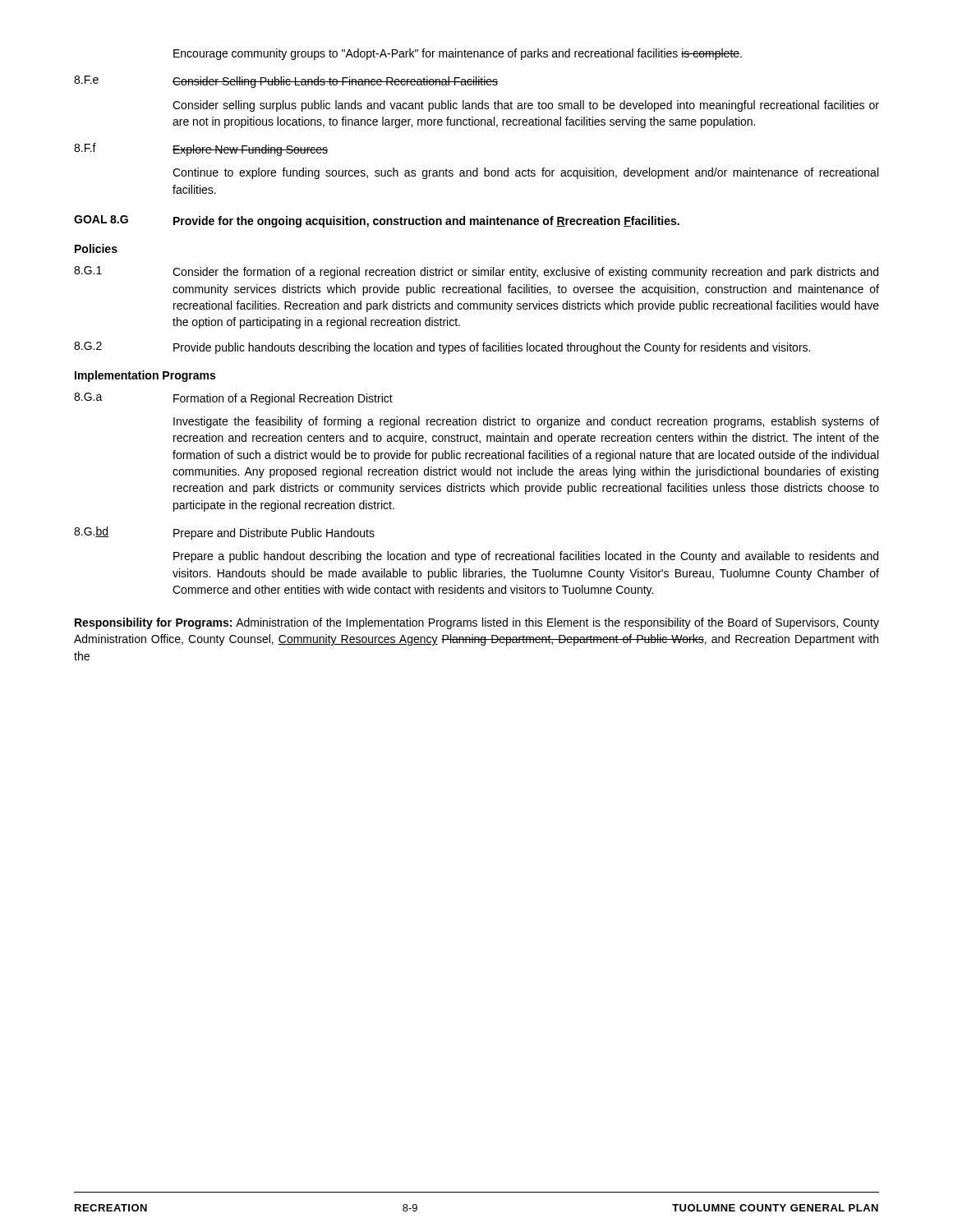
Task: Locate the text block with the text "Responsibility for Programs: Administration of the"
Action: (476, 639)
